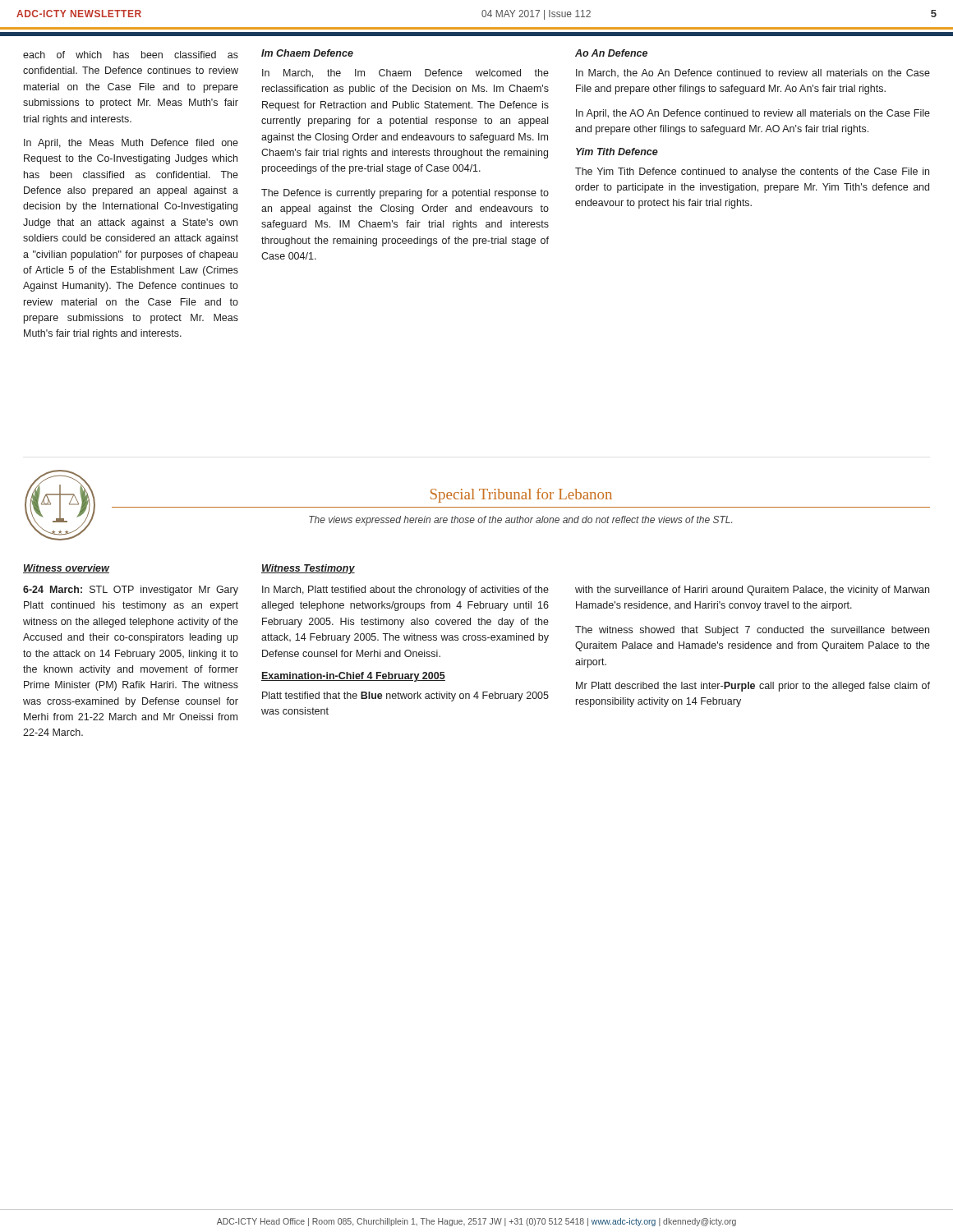This screenshot has width=953, height=1232.
Task: Select the section header containing "Yim Tith Defence"
Action: click(x=616, y=152)
